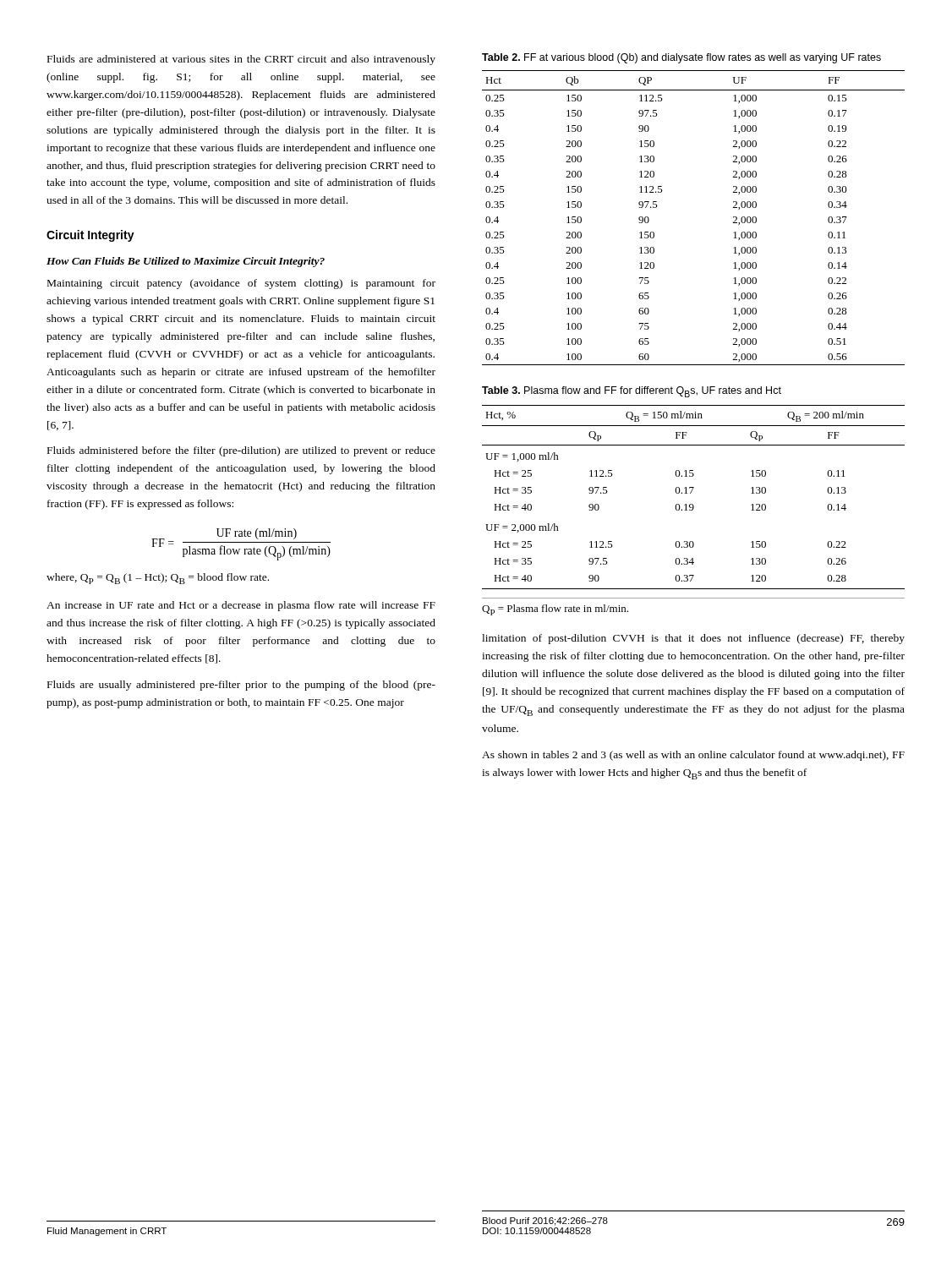Screen dimensions: 1268x952
Task: Select the text block that says "An increase in UF rate and Hct or"
Action: (241, 631)
